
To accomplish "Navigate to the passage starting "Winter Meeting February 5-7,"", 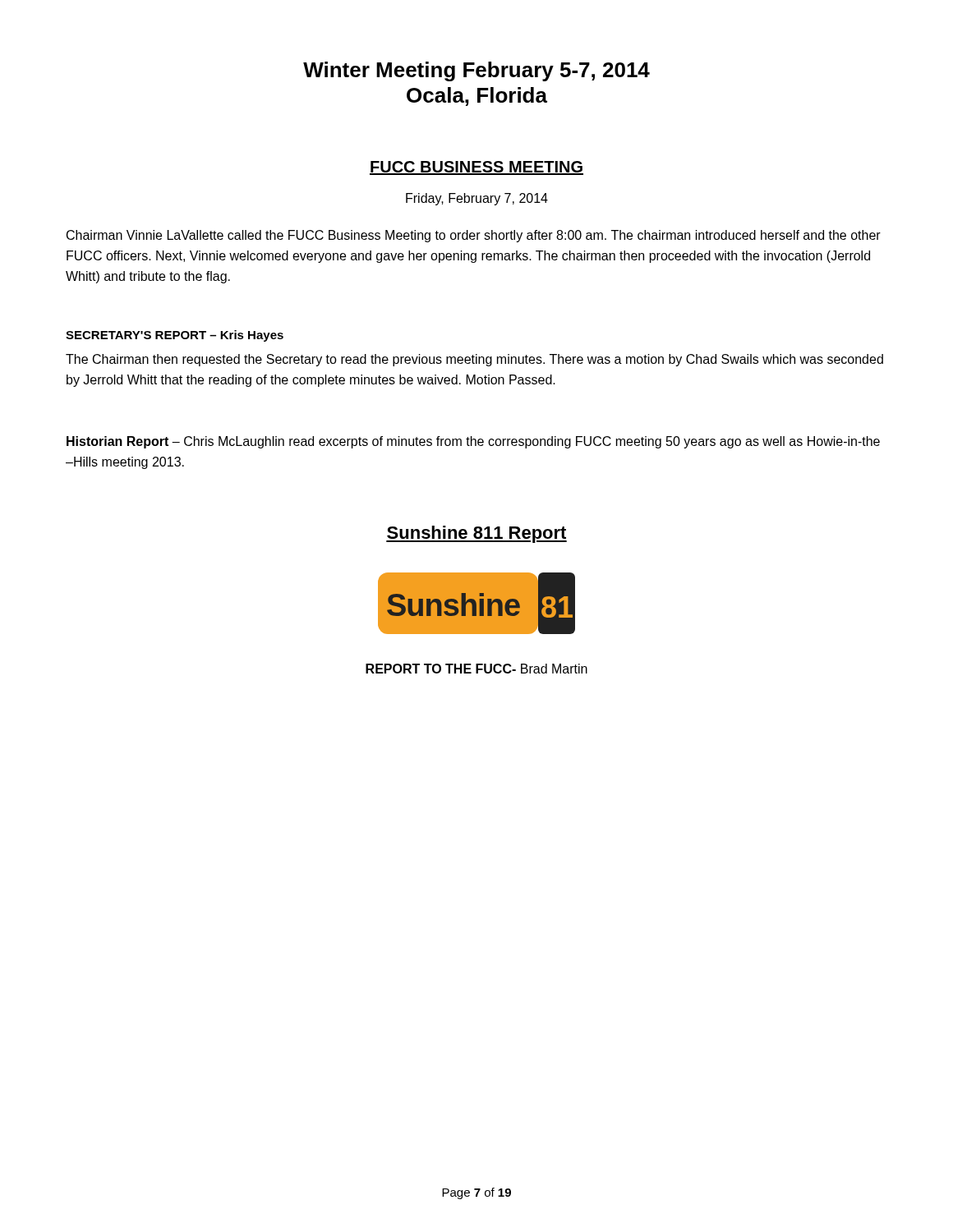I will (x=476, y=83).
